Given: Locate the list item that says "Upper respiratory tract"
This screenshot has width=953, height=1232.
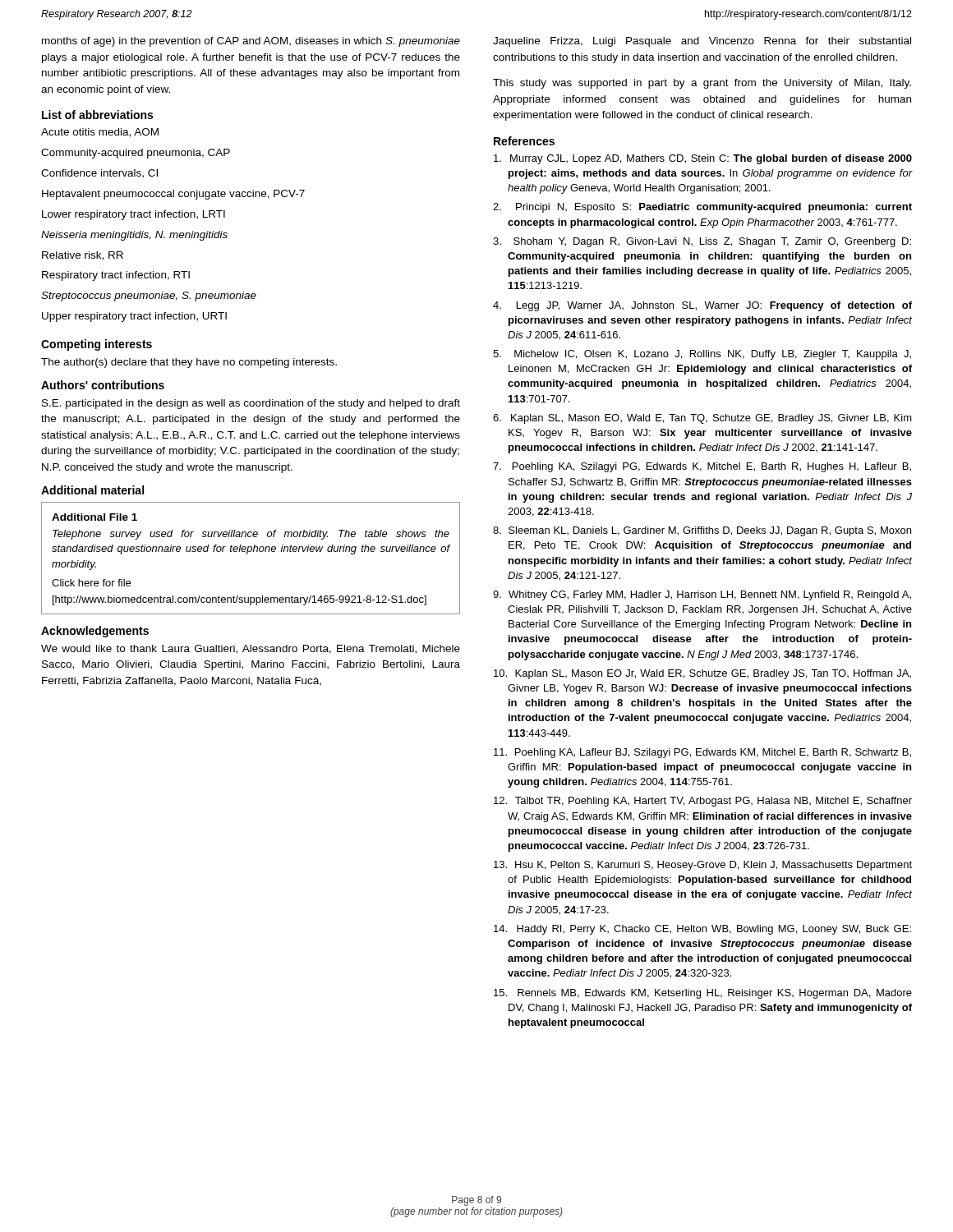Looking at the screenshot, I should coord(134,316).
